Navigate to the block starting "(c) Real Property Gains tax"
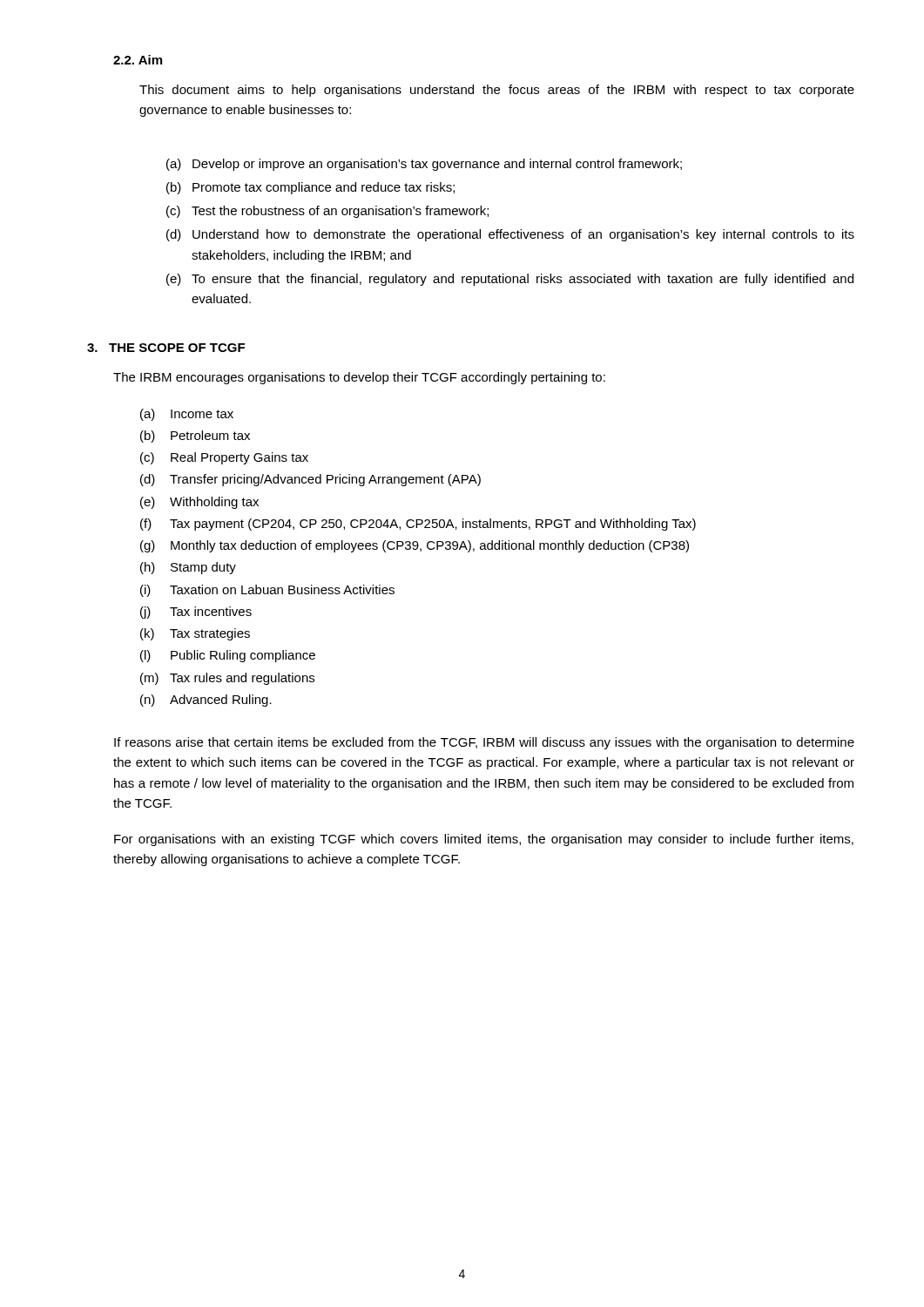 (224, 458)
